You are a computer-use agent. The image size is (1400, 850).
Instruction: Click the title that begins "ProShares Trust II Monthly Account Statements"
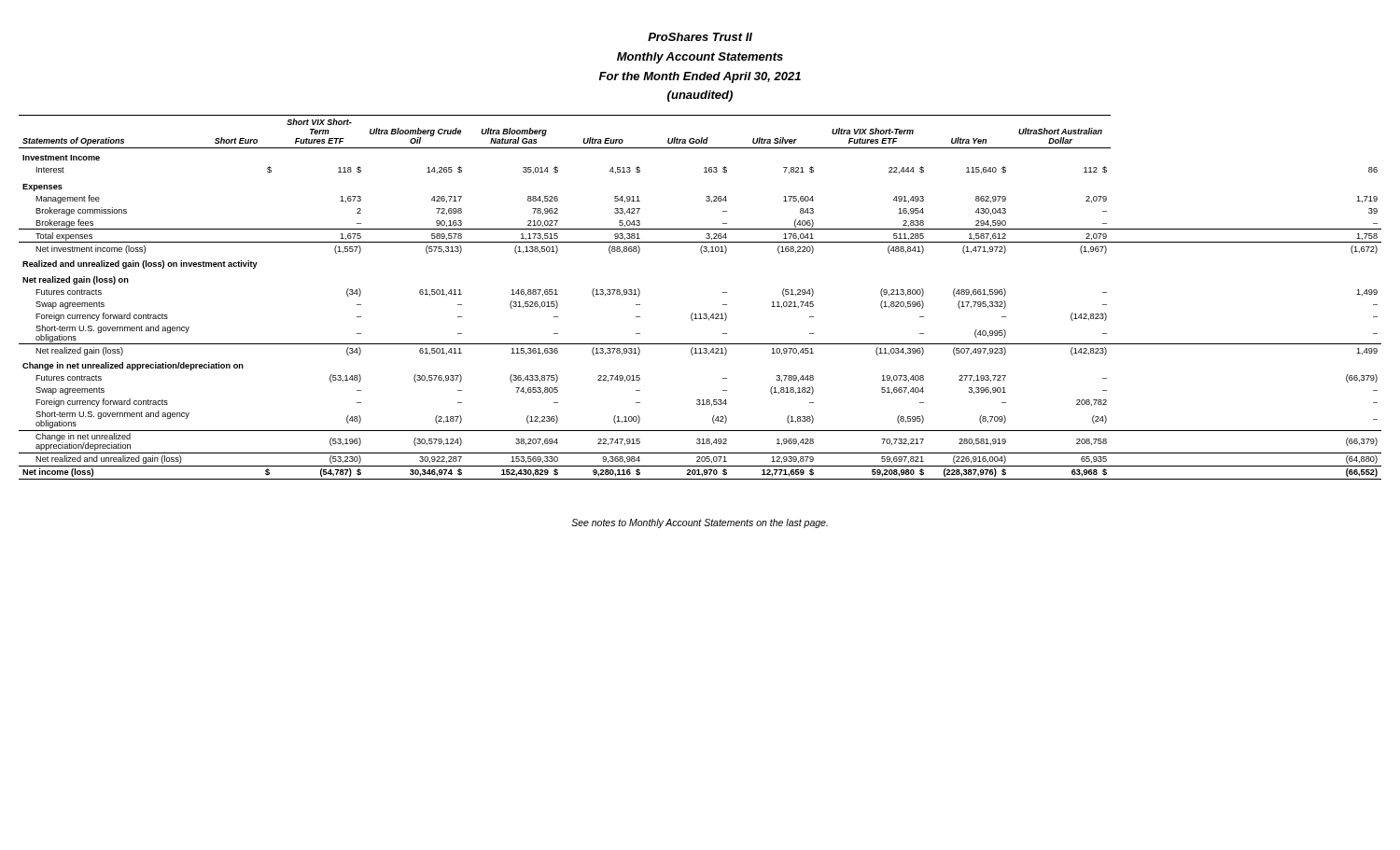coord(700,67)
